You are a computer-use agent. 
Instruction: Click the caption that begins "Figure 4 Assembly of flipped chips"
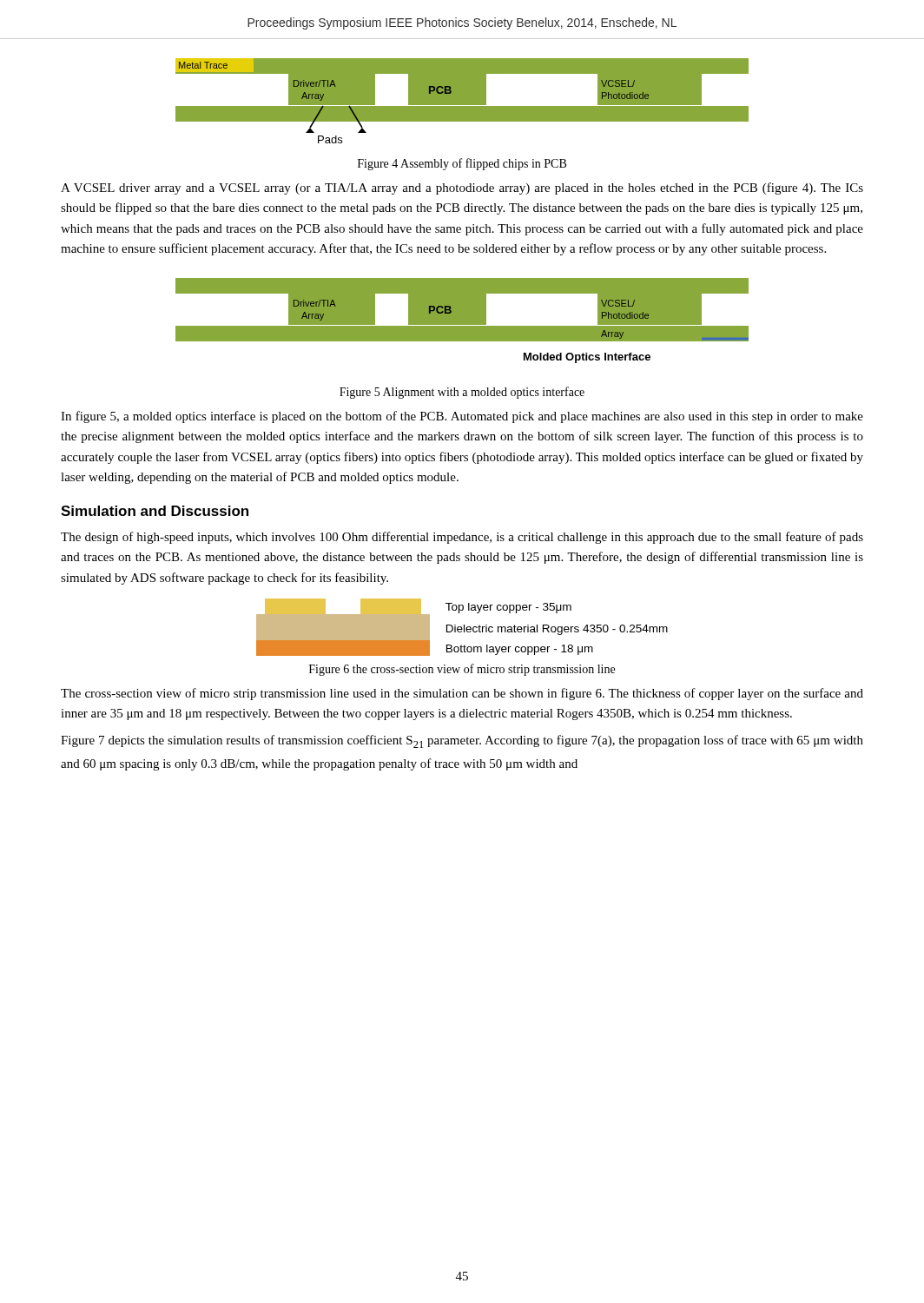click(462, 164)
